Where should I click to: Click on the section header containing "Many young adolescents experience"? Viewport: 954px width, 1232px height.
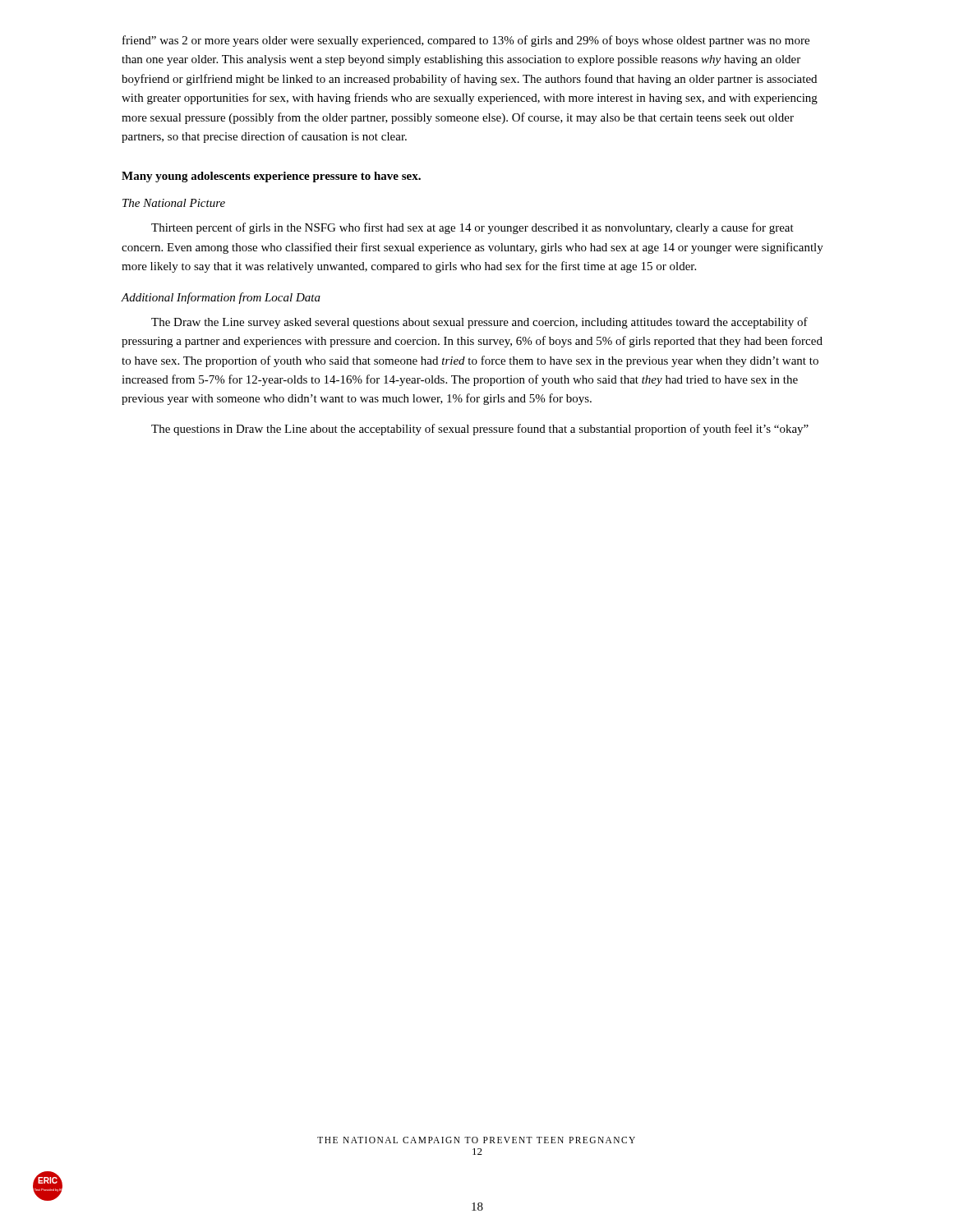tap(271, 176)
